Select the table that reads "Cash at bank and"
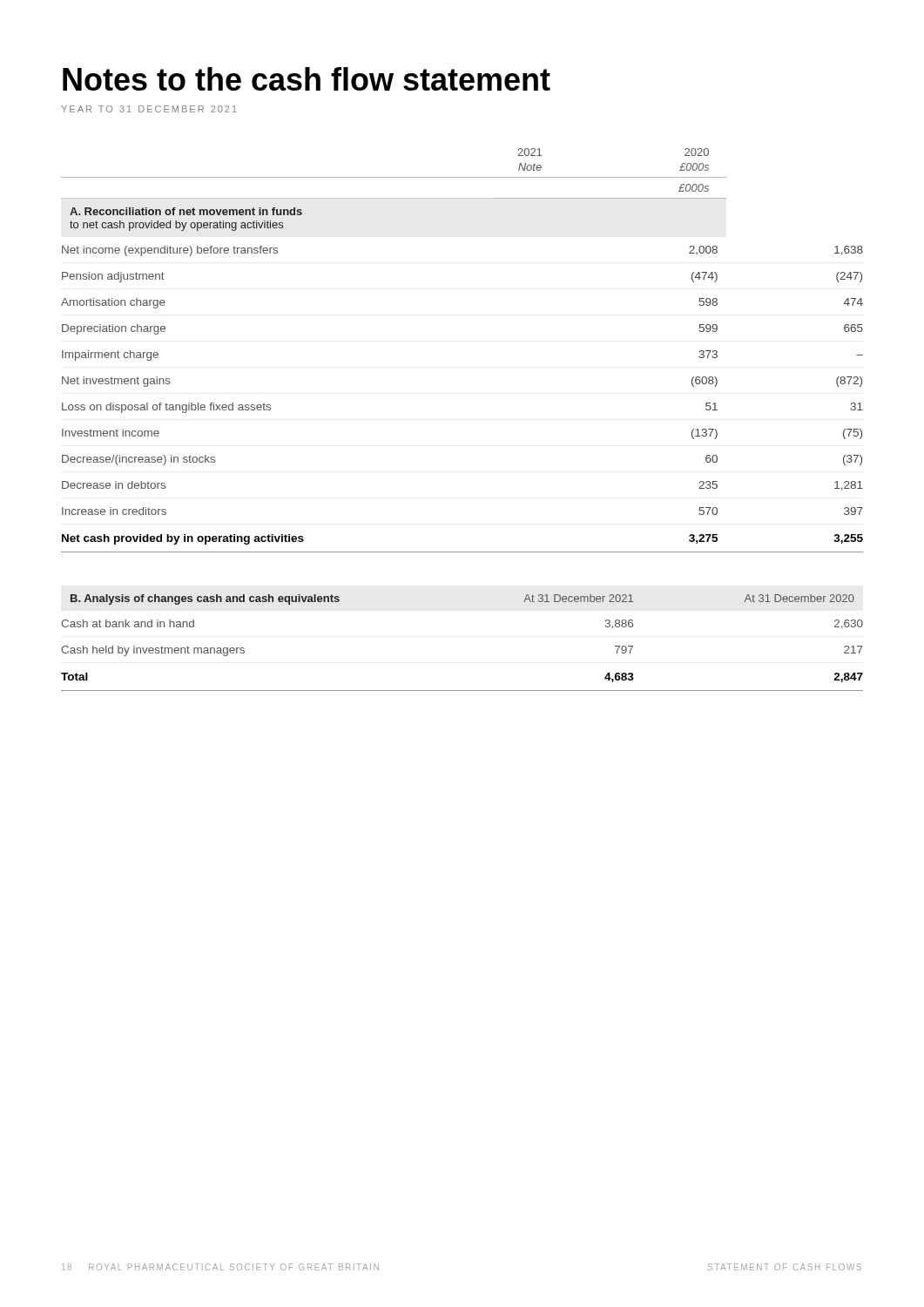The height and width of the screenshot is (1307, 924). [x=462, y=635]
